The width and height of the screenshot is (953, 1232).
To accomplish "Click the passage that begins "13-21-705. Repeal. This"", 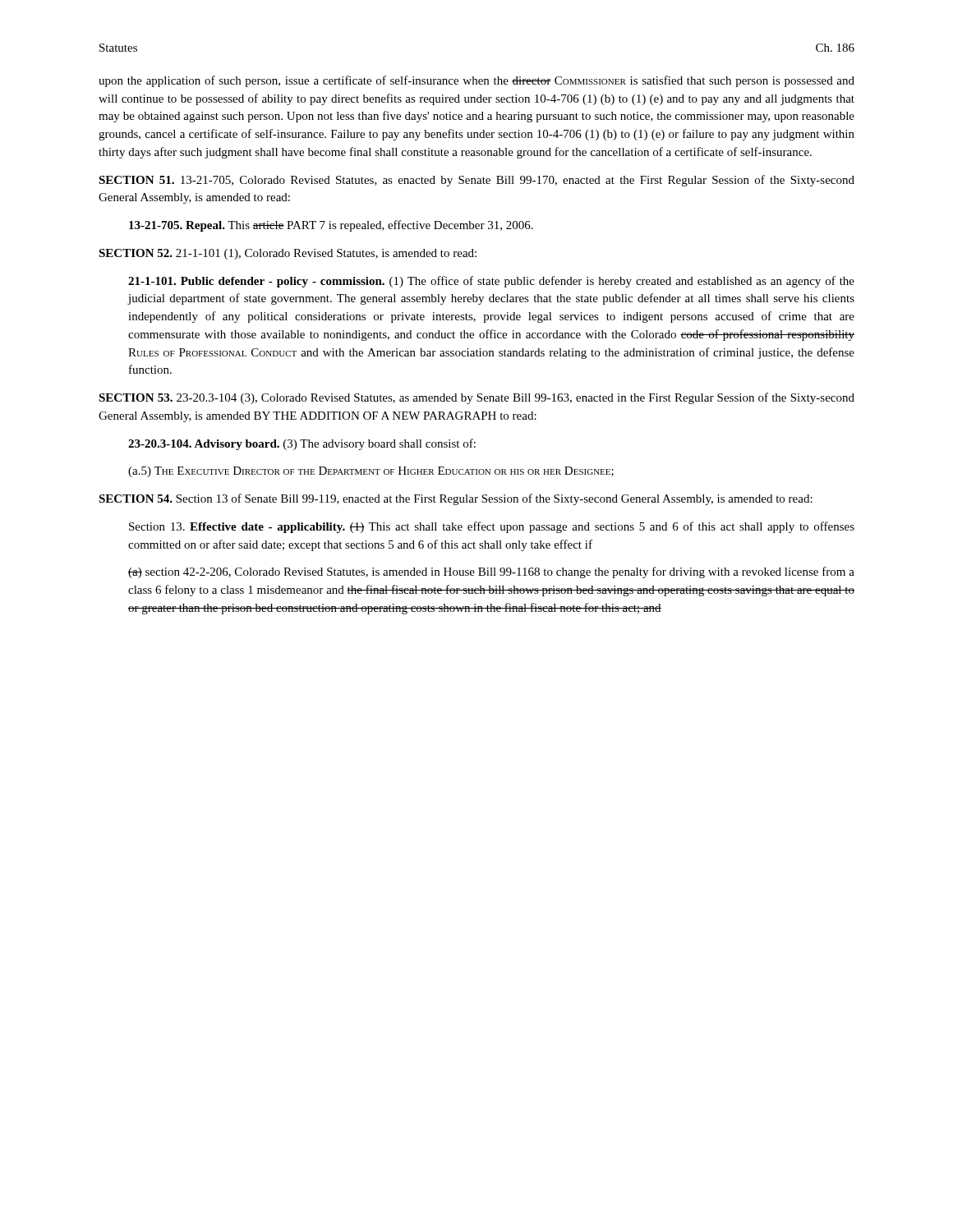I will 491,226.
